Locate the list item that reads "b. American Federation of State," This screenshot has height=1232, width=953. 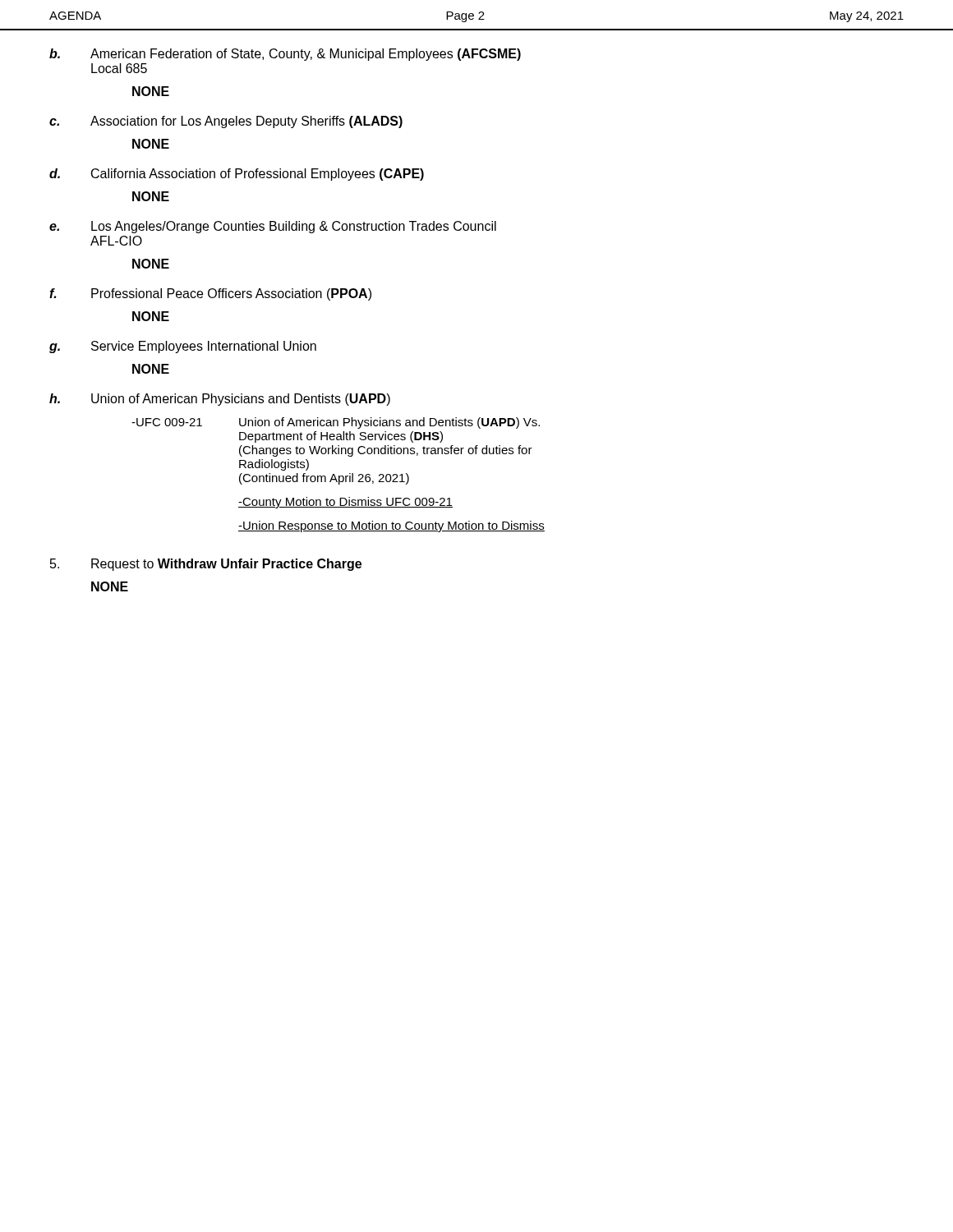tap(476, 62)
